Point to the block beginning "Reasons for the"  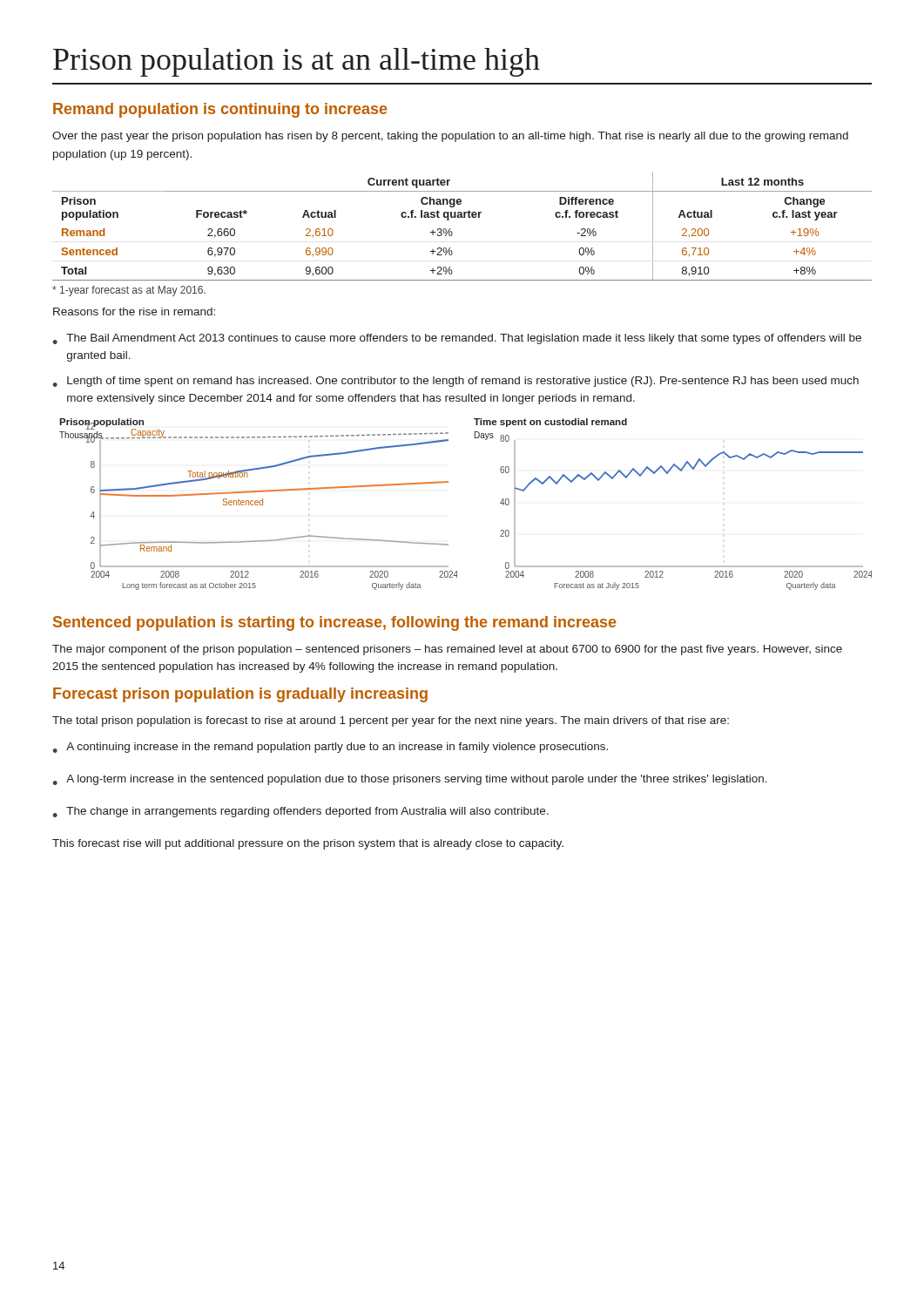click(x=134, y=311)
